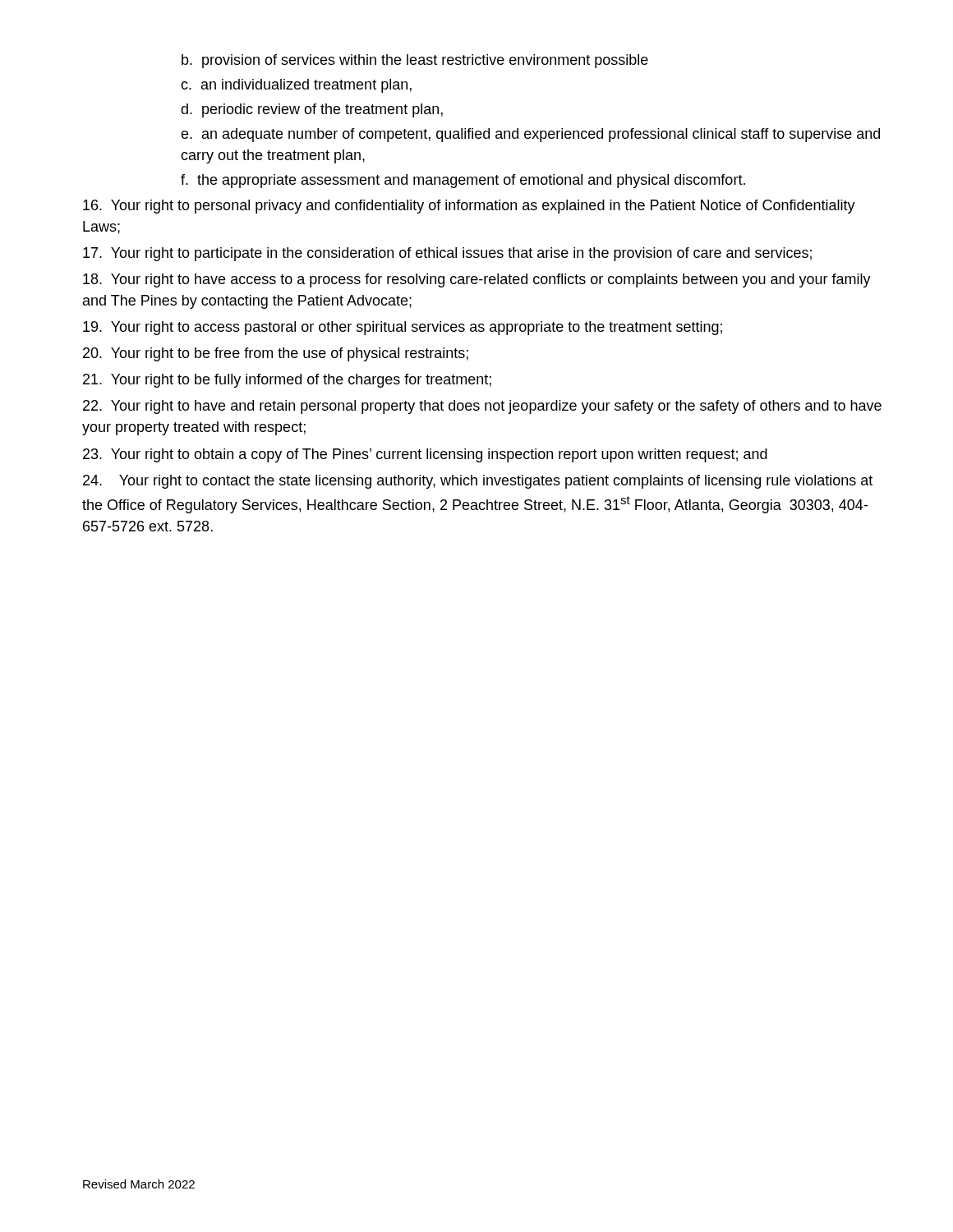Image resolution: width=953 pixels, height=1232 pixels.
Task: Point to the block beginning "18. Your right to have"
Action: [476, 290]
